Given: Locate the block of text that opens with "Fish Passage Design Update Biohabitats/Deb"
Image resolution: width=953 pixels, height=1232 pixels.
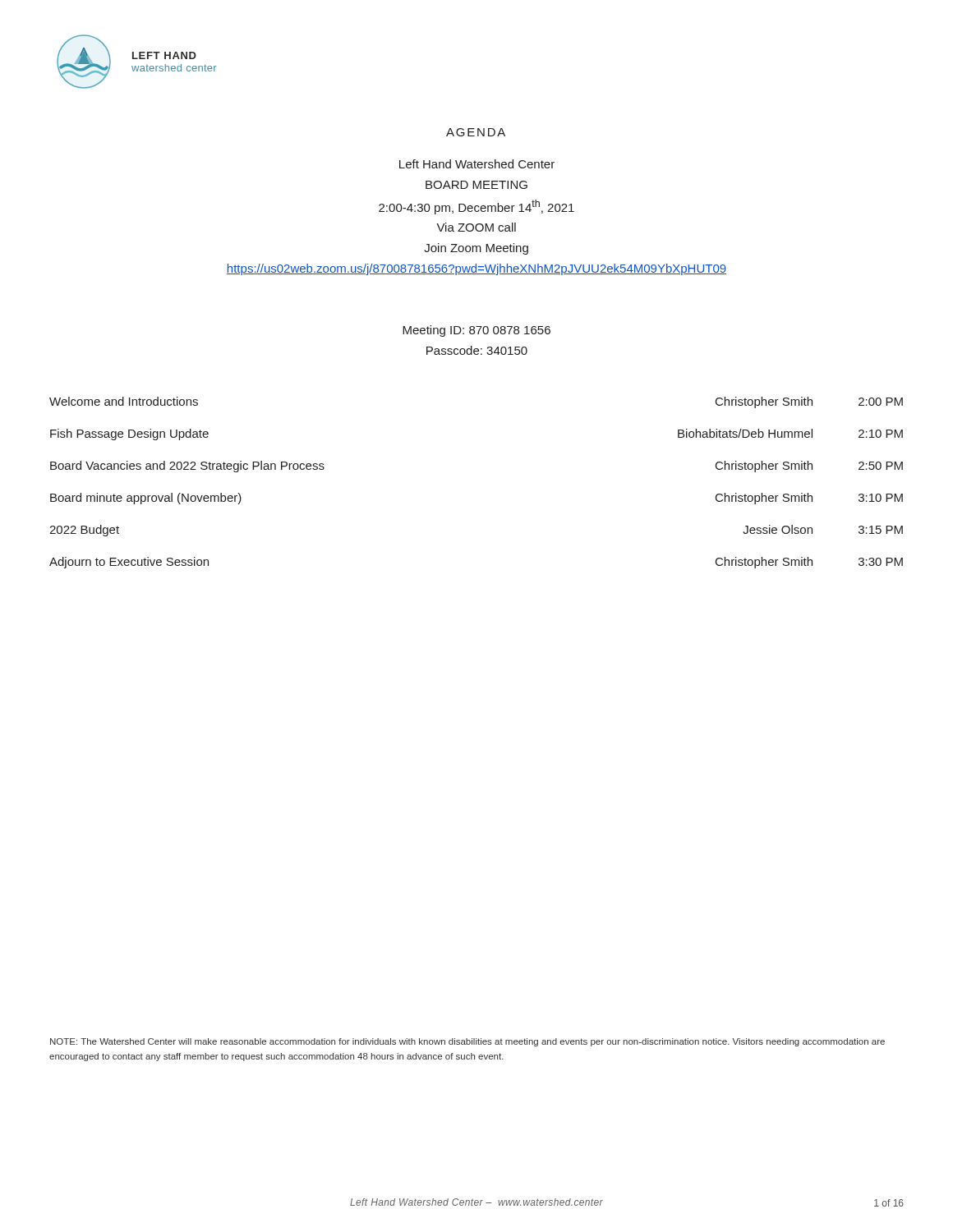Looking at the screenshot, I should [133, 437].
